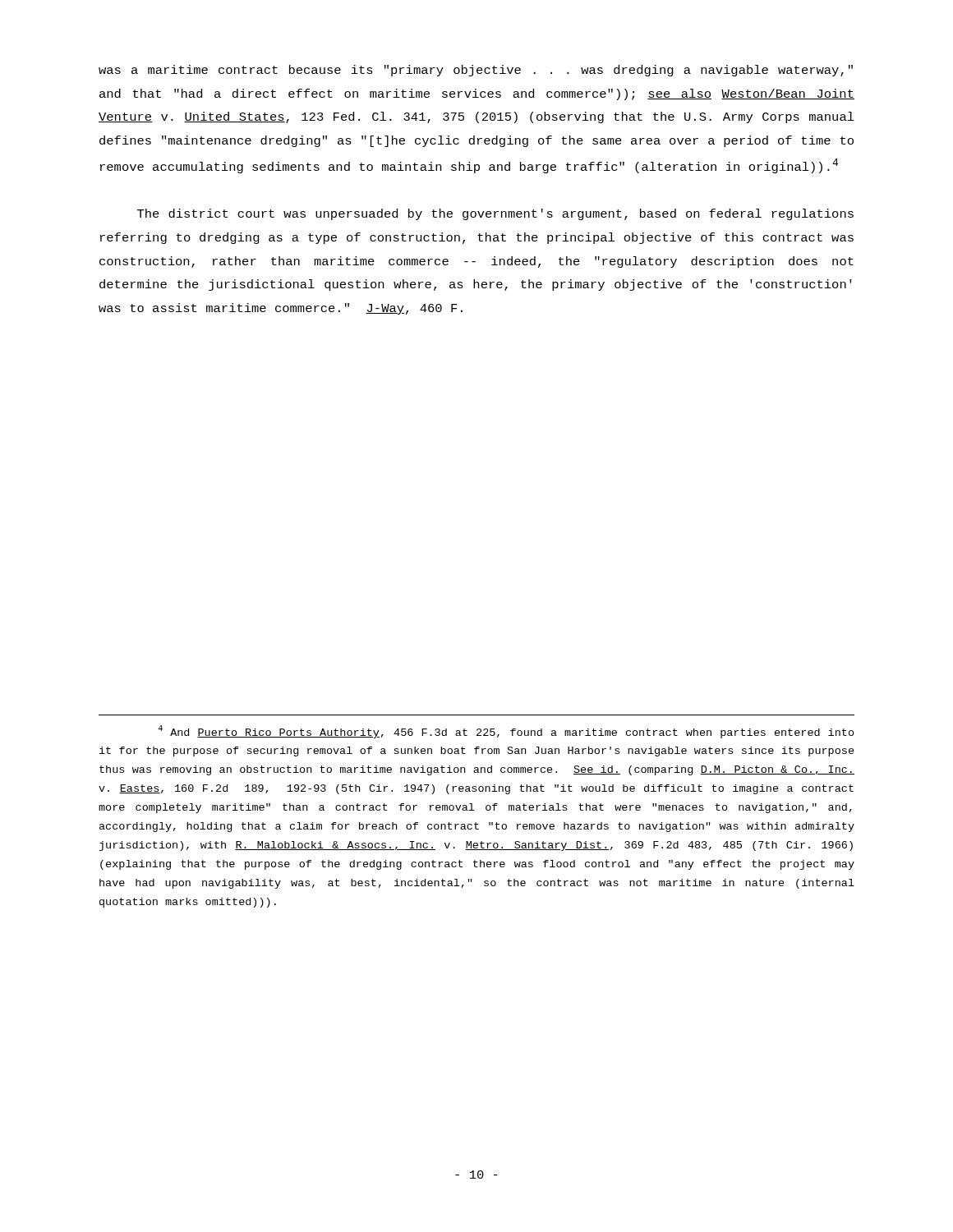The width and height of the screenshot is (953, 1232).
Task: Select a footnote
Action: [476, 816]
